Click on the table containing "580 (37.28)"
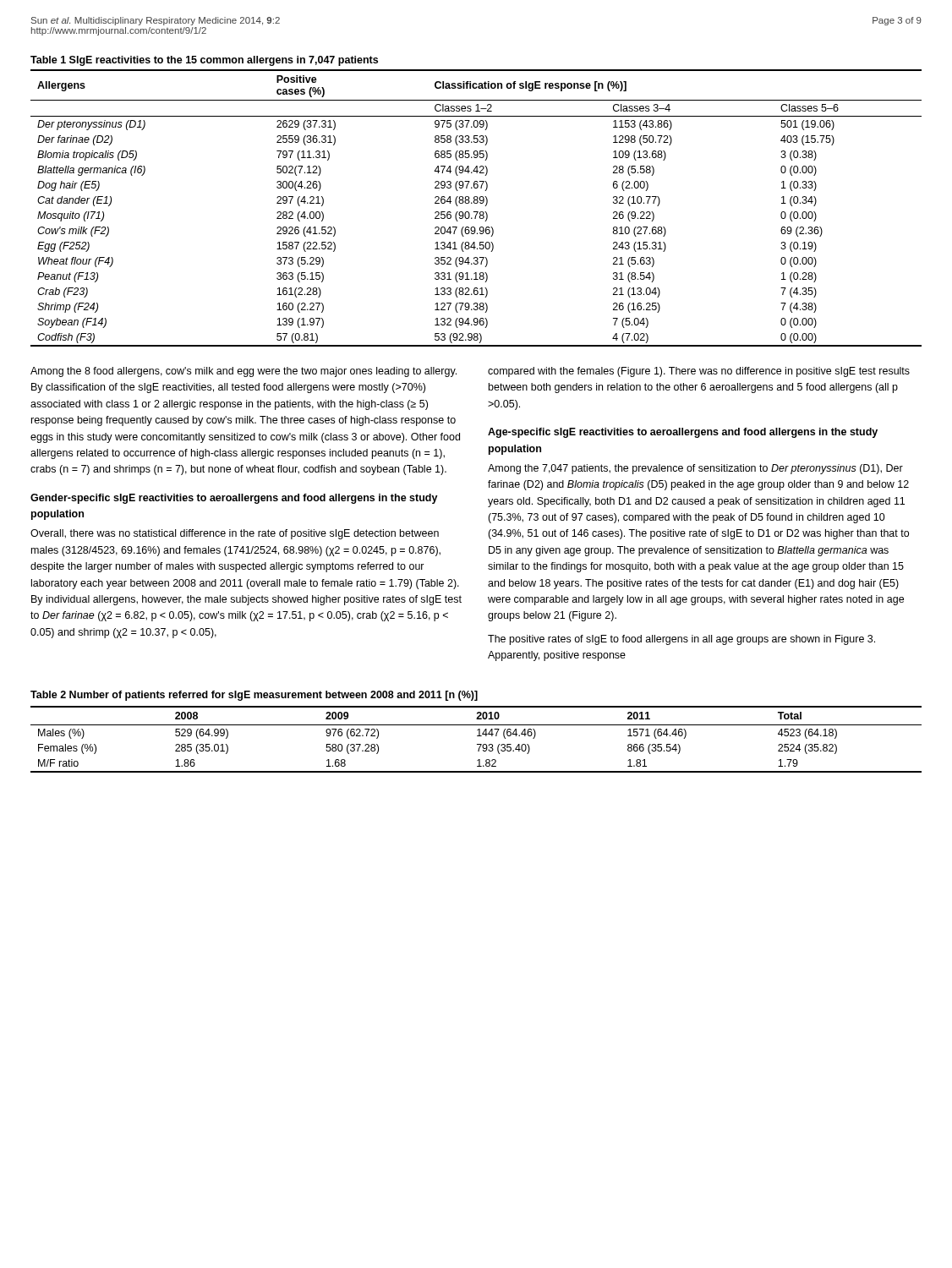The height and width of the screenshot is (1268, 952). click(x=476, y=740)
